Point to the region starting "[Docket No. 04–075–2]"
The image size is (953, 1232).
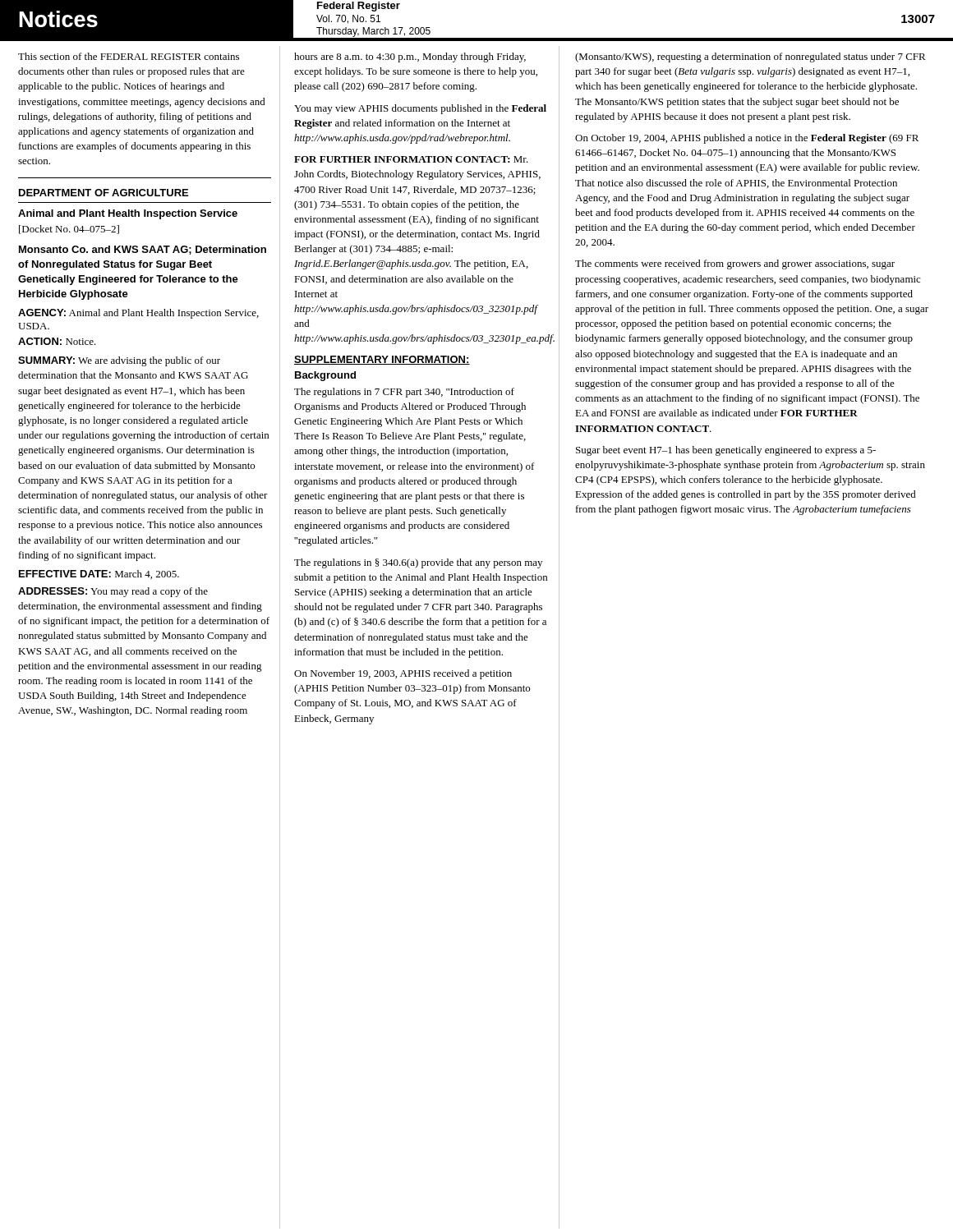pos(69,228)
